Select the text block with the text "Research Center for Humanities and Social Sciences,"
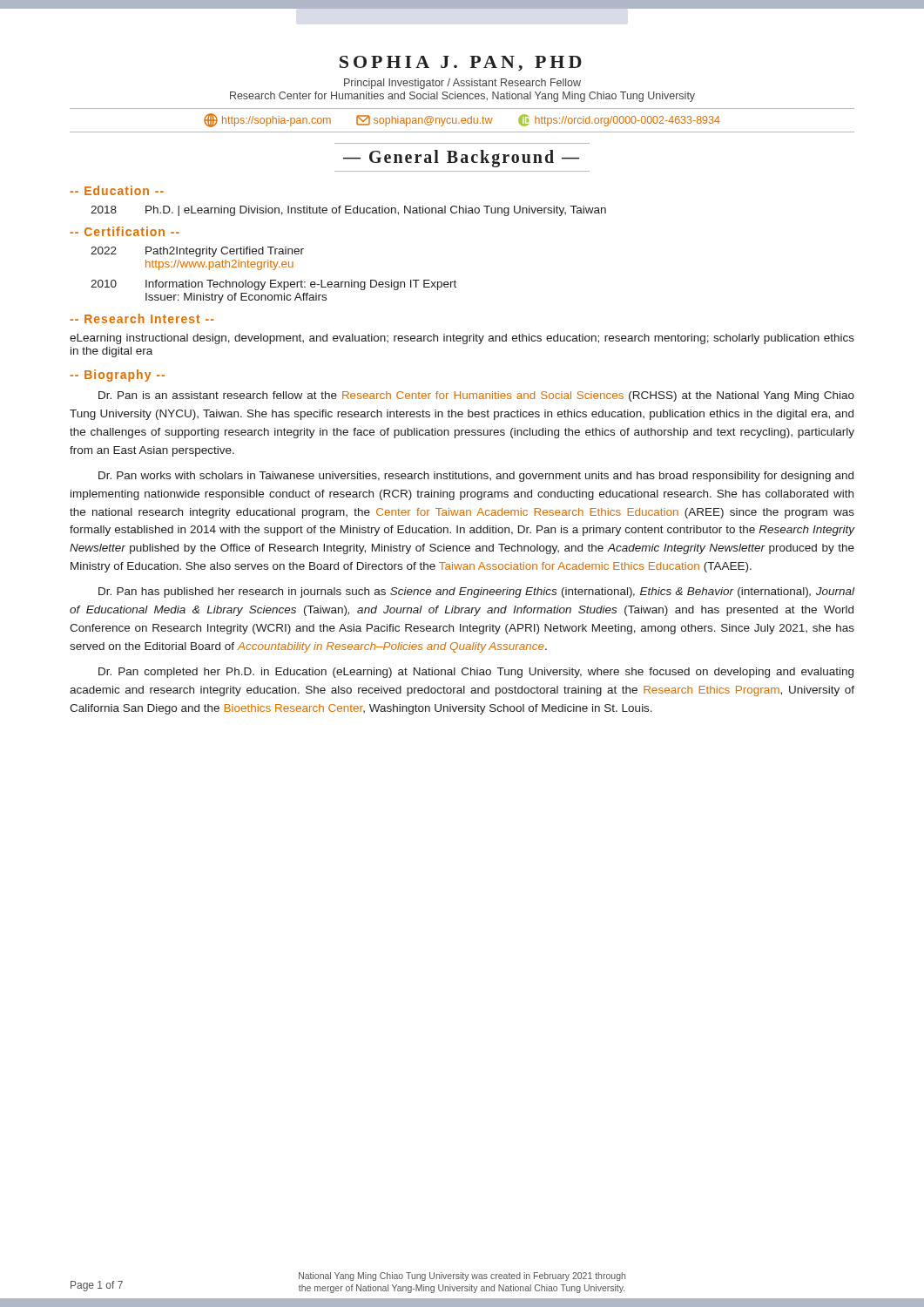The width and height of the screenshot is (924, 1307). tap(462, 96)
